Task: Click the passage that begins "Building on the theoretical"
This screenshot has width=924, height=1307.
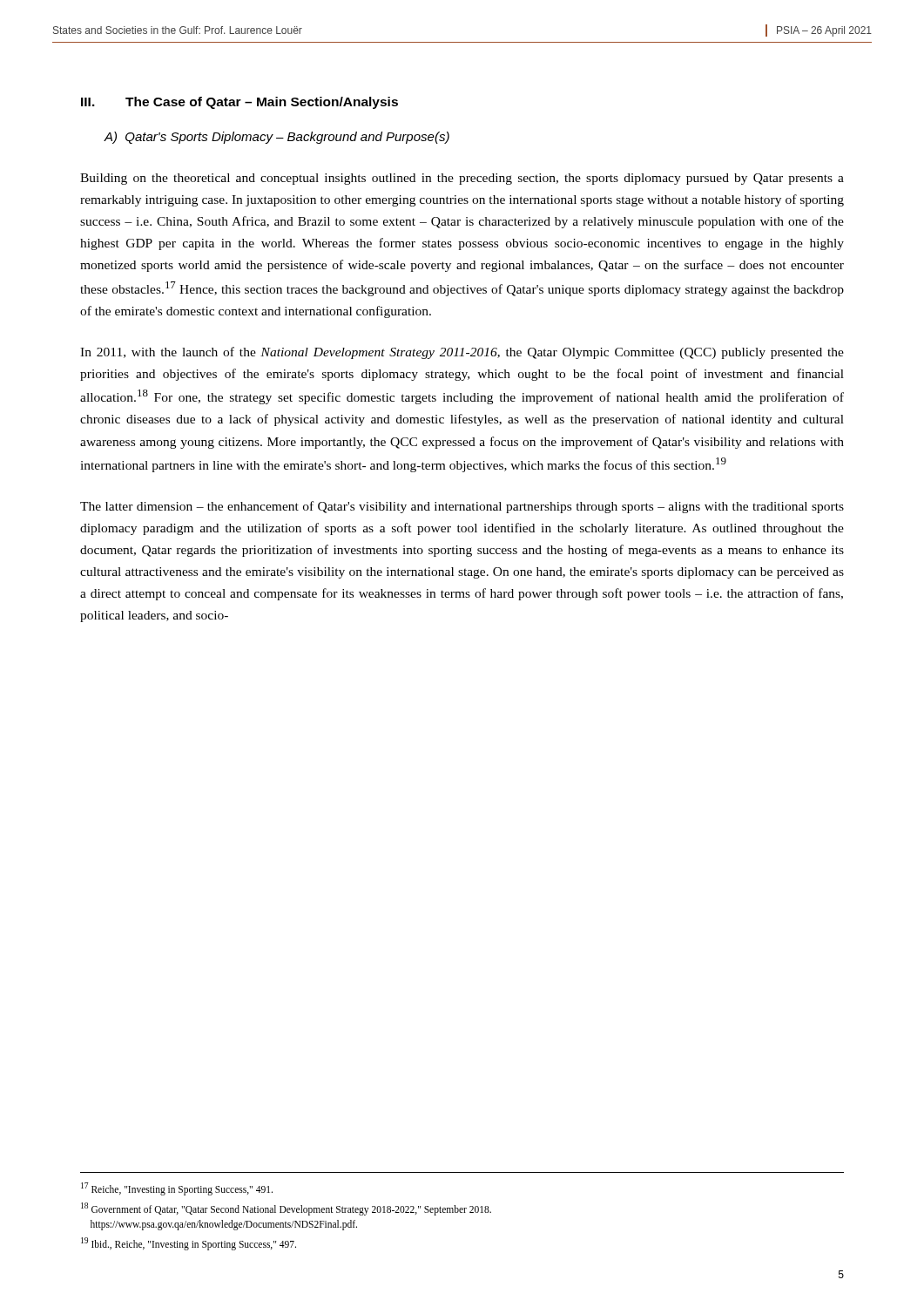Action: coord(462,244)
